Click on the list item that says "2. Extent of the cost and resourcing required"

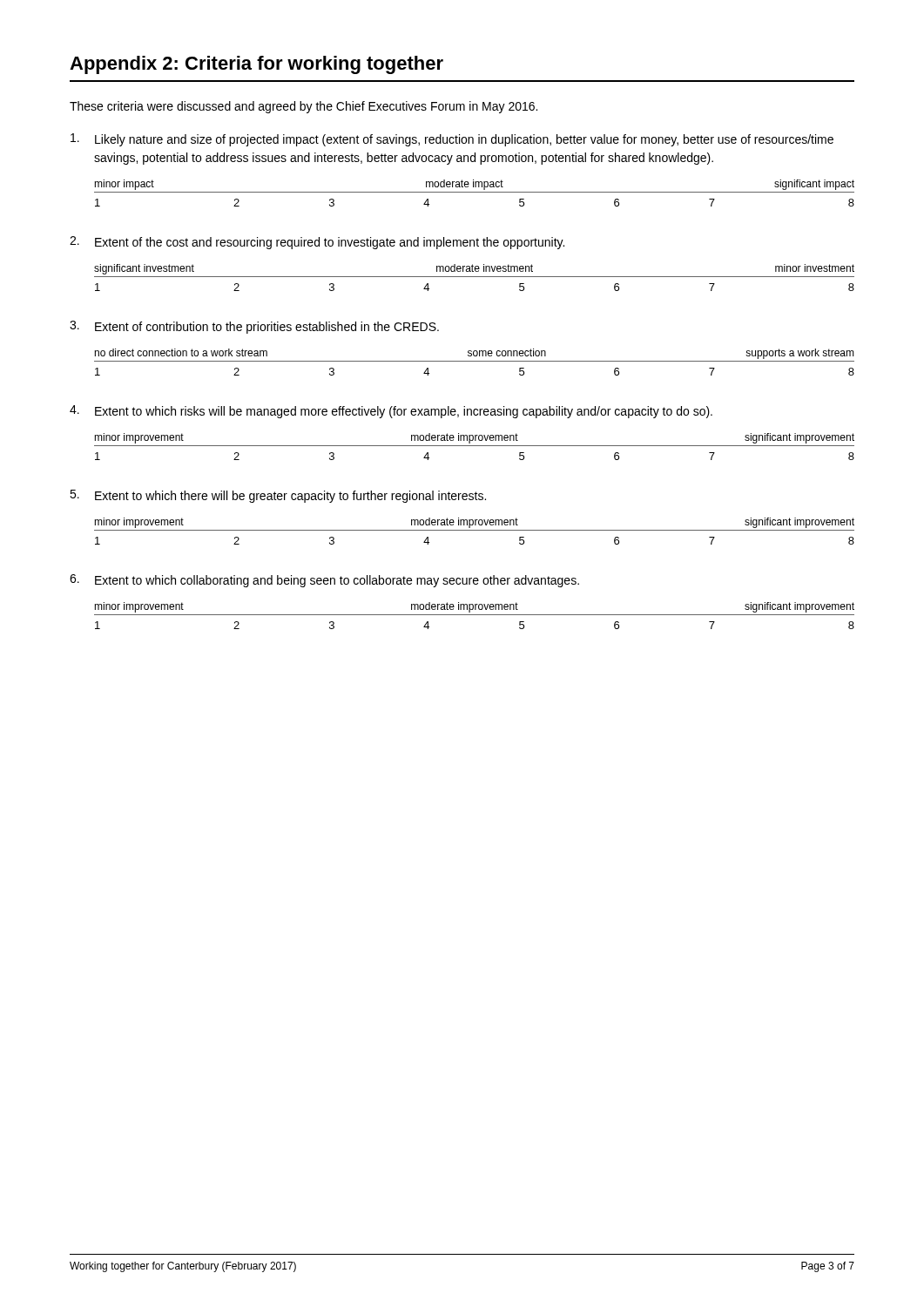(x=462, y=264)
